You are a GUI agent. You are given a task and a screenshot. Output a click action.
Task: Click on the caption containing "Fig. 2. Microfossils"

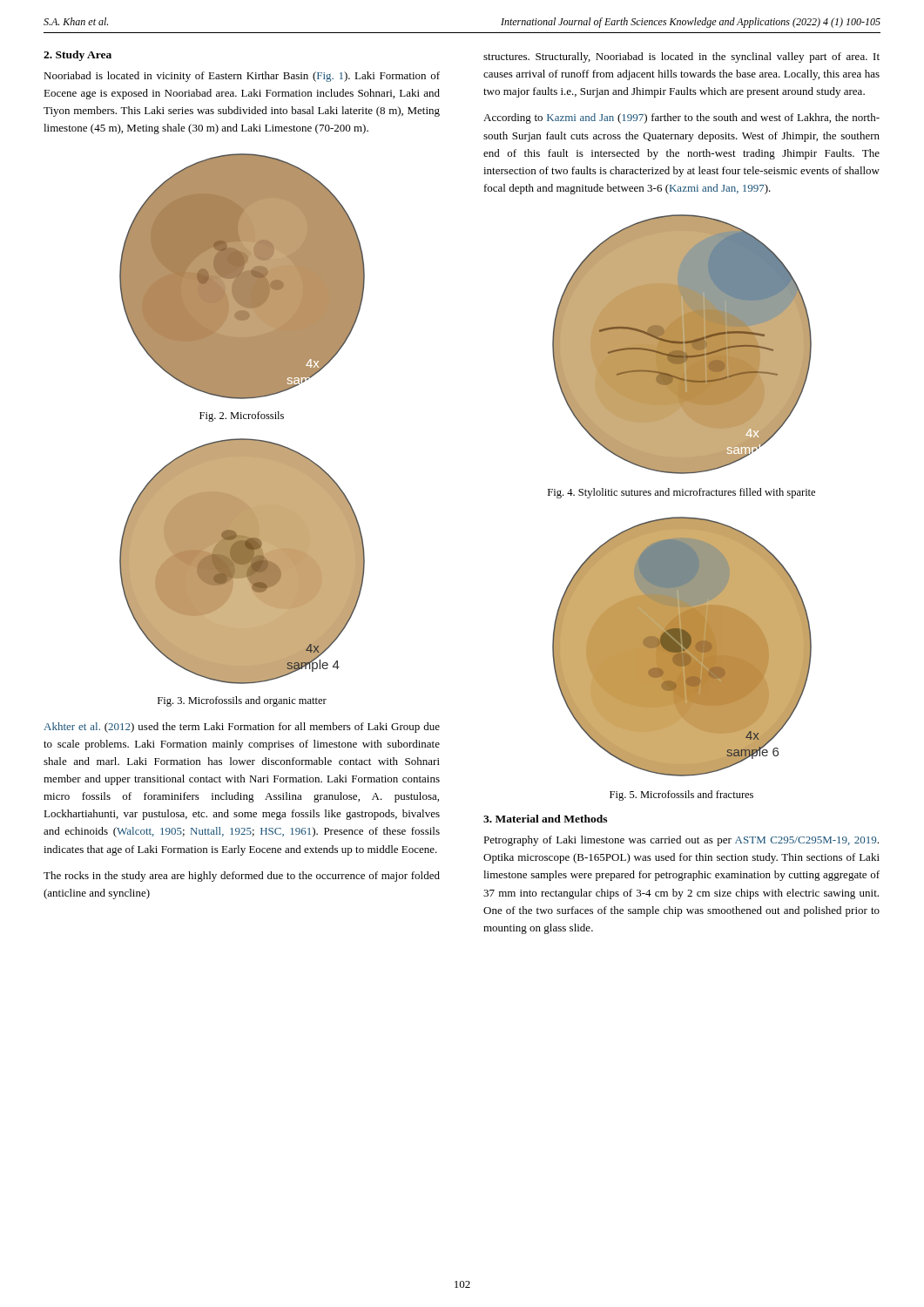click(242, 415)
